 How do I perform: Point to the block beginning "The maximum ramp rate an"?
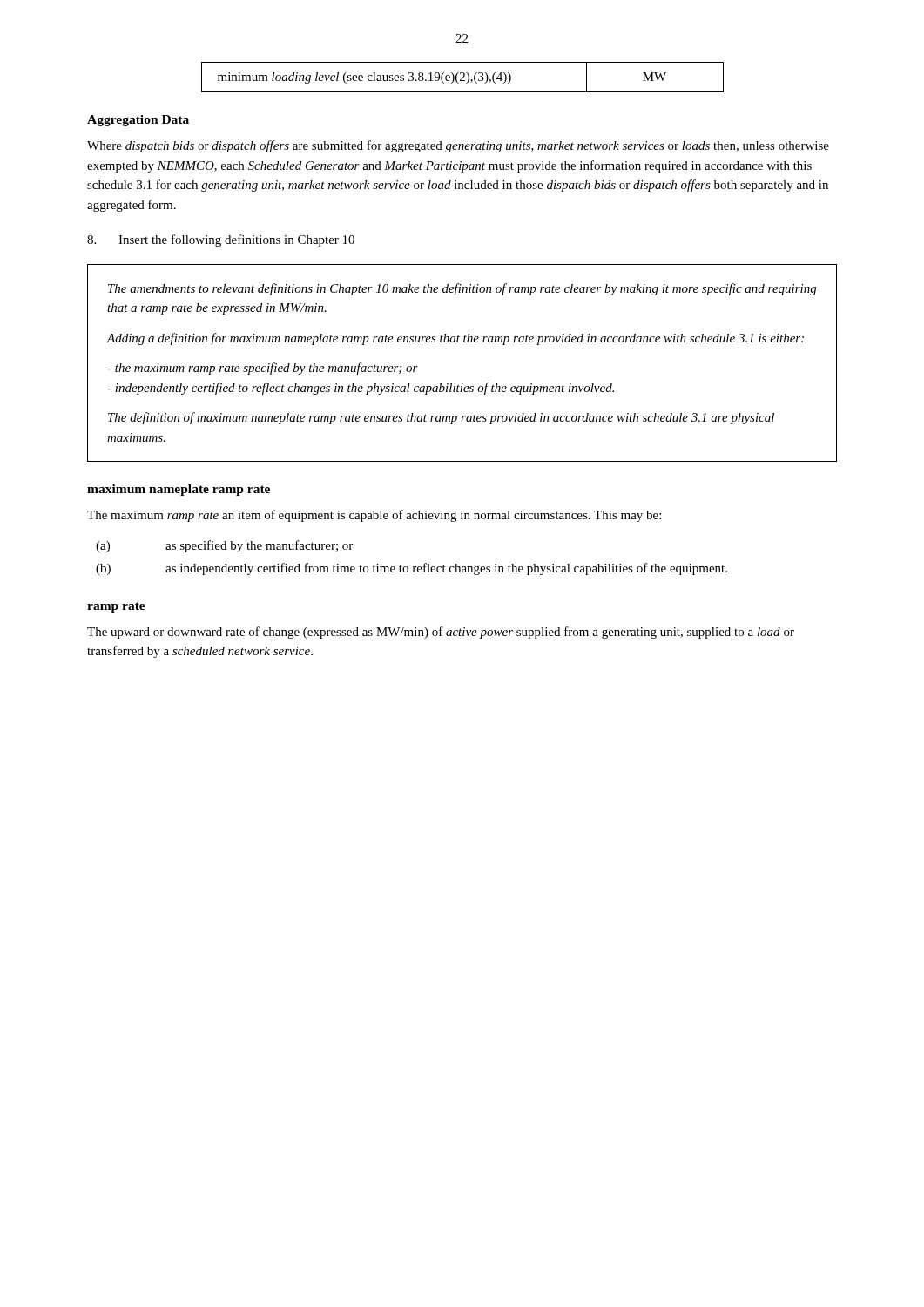pos(375,515)
